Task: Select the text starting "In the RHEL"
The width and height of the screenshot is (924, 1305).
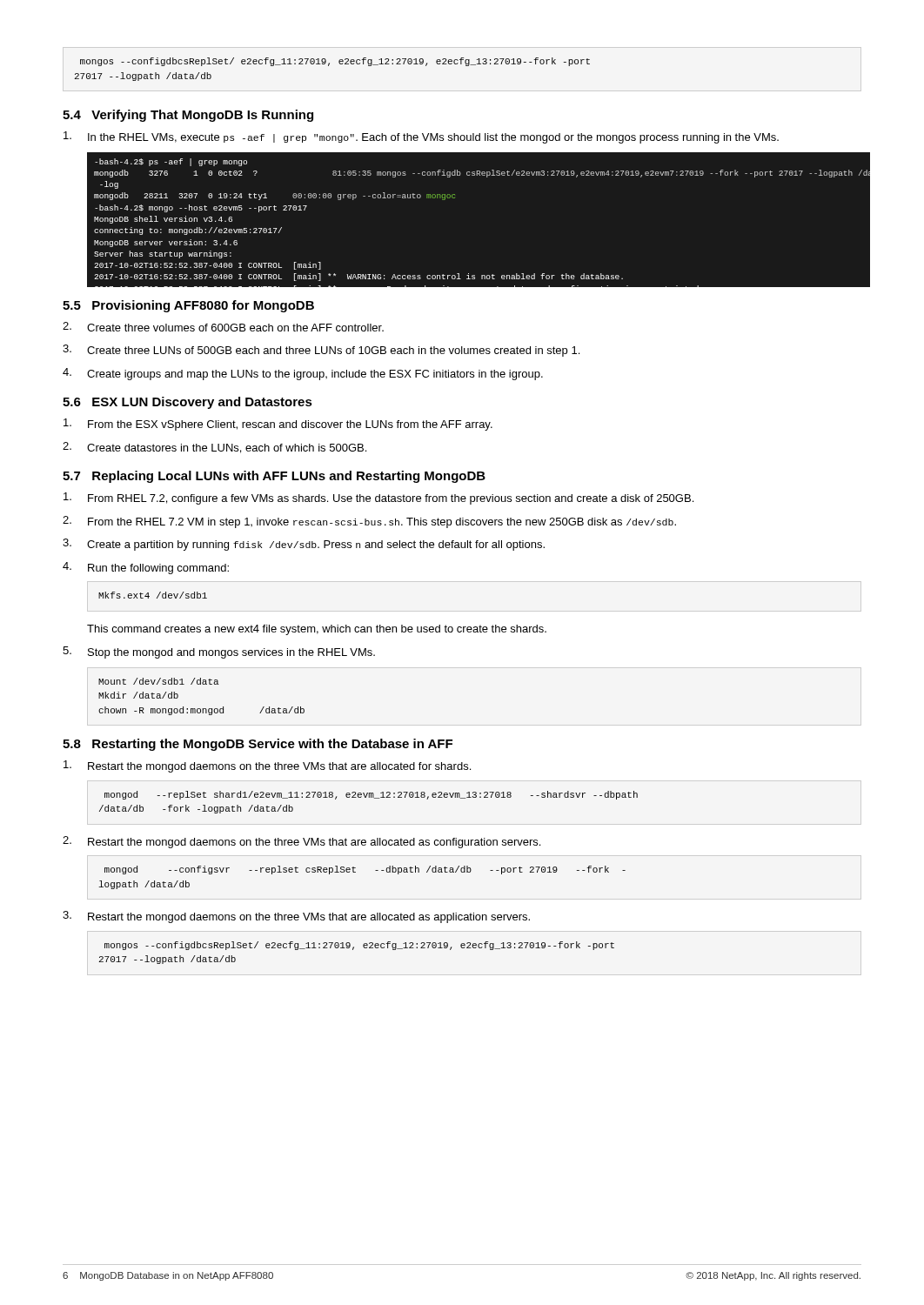Action: [462, 137]
